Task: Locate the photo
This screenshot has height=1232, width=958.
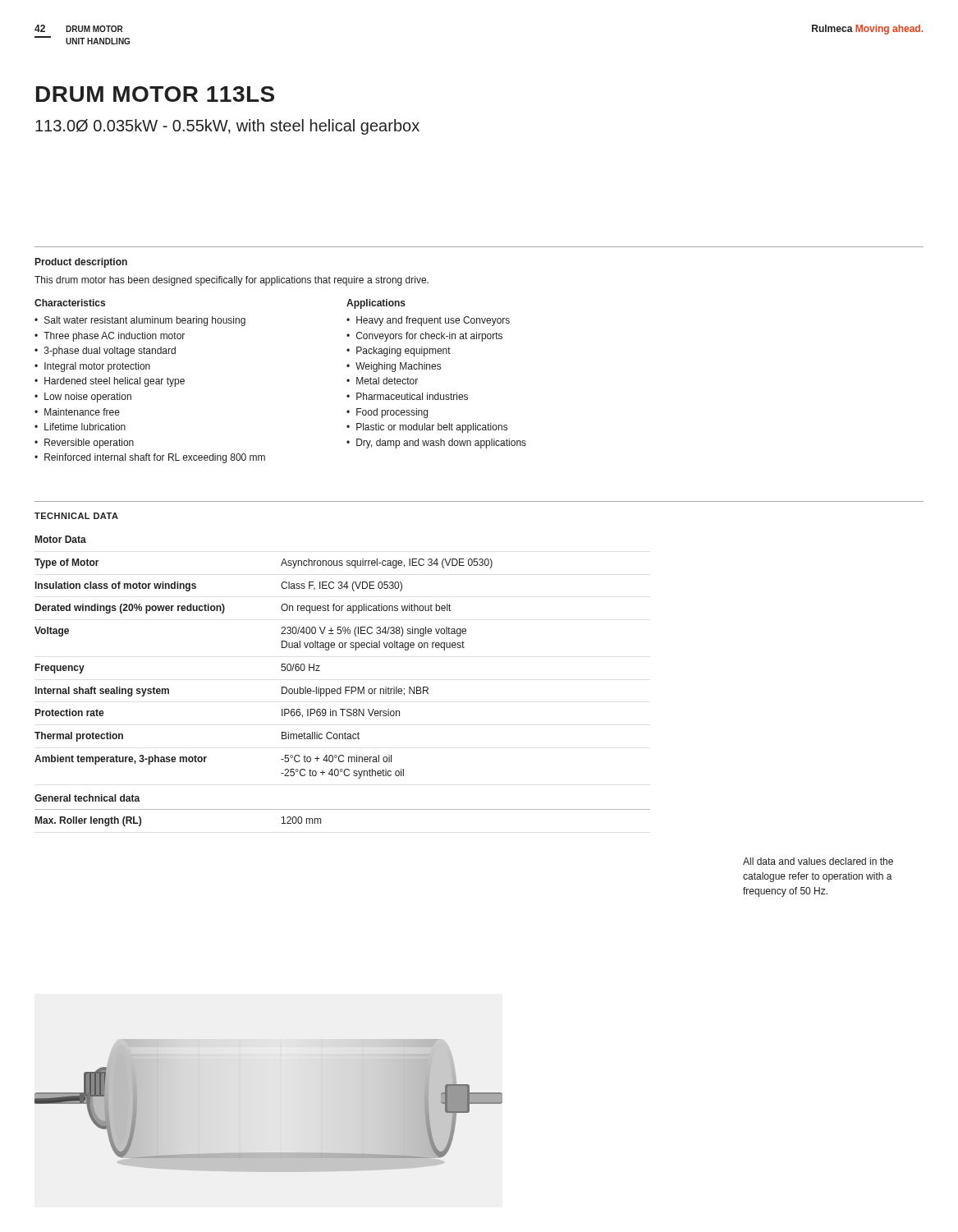Action: 268,1101
